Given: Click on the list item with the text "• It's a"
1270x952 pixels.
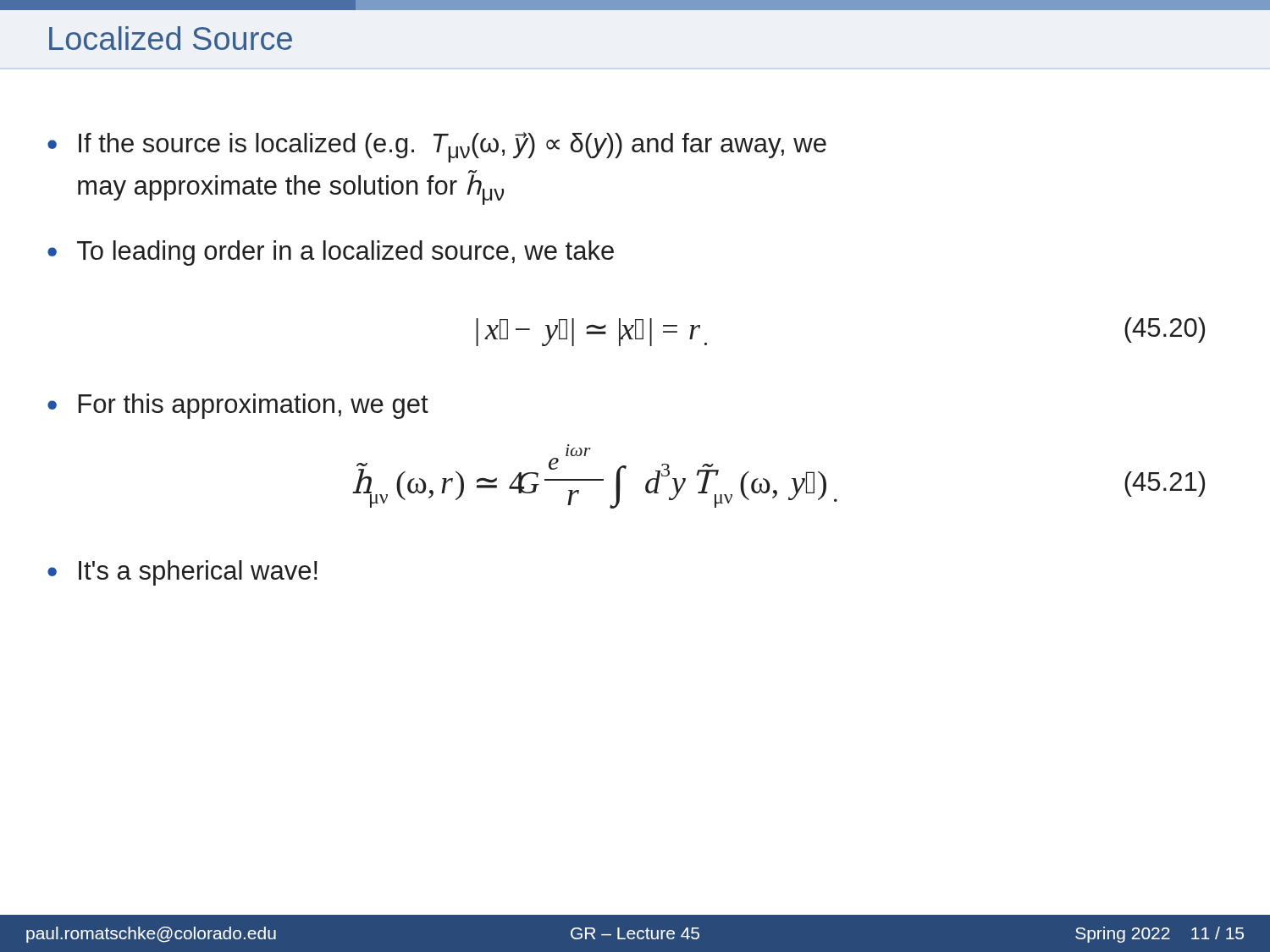Looking at the screenshot, I should [x=182, y=573].
